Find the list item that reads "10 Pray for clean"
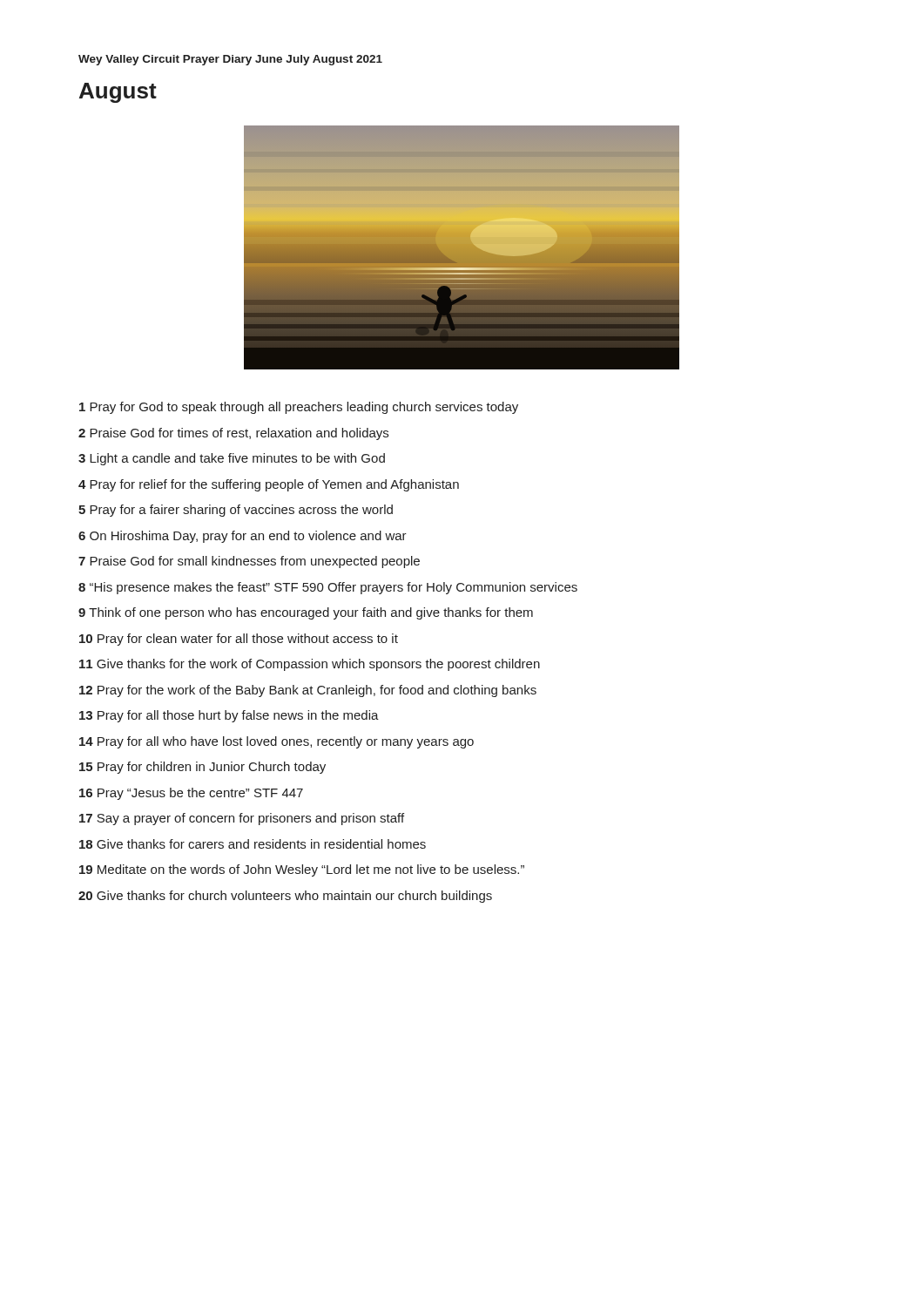This screenshot has width=924, height=1307. coord(238,638)
